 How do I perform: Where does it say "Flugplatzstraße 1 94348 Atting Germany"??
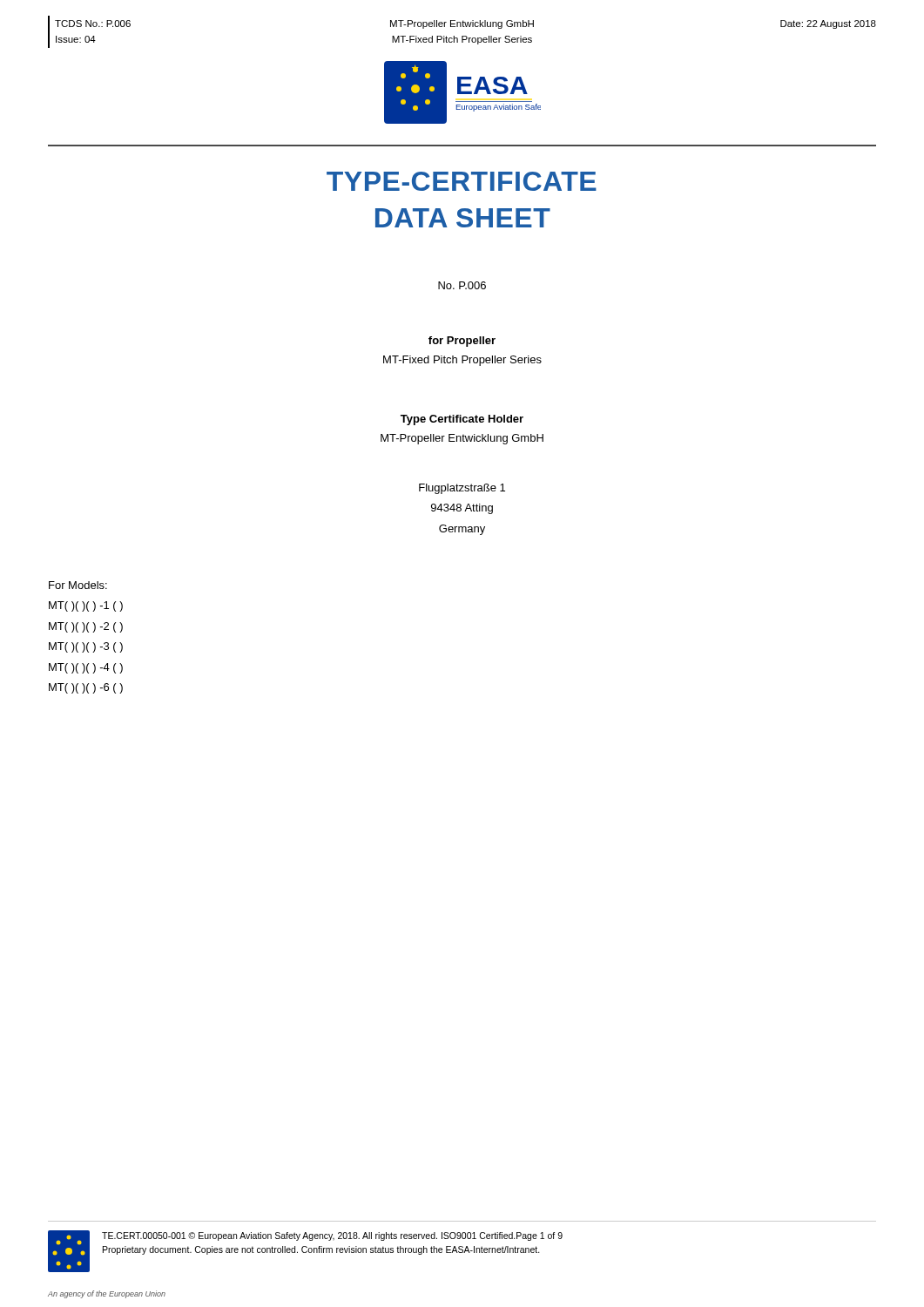[x=462, y=508]
